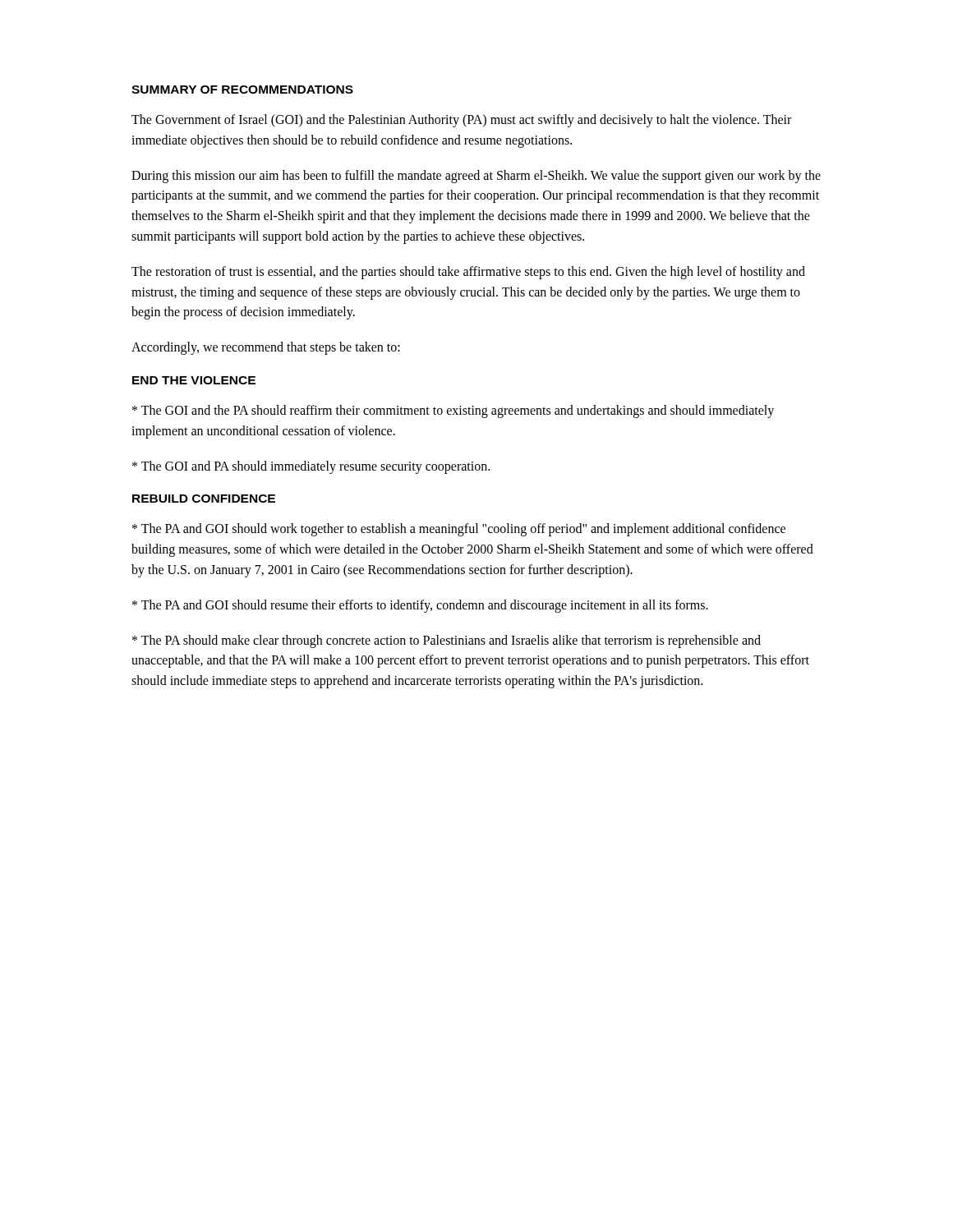Image resolution: width=953 pixels, height=1232 pixels.
Task: Navigate to the region starting "END THE VIOLENCE"
Action: pyautogui.click(x=194, y=380)
